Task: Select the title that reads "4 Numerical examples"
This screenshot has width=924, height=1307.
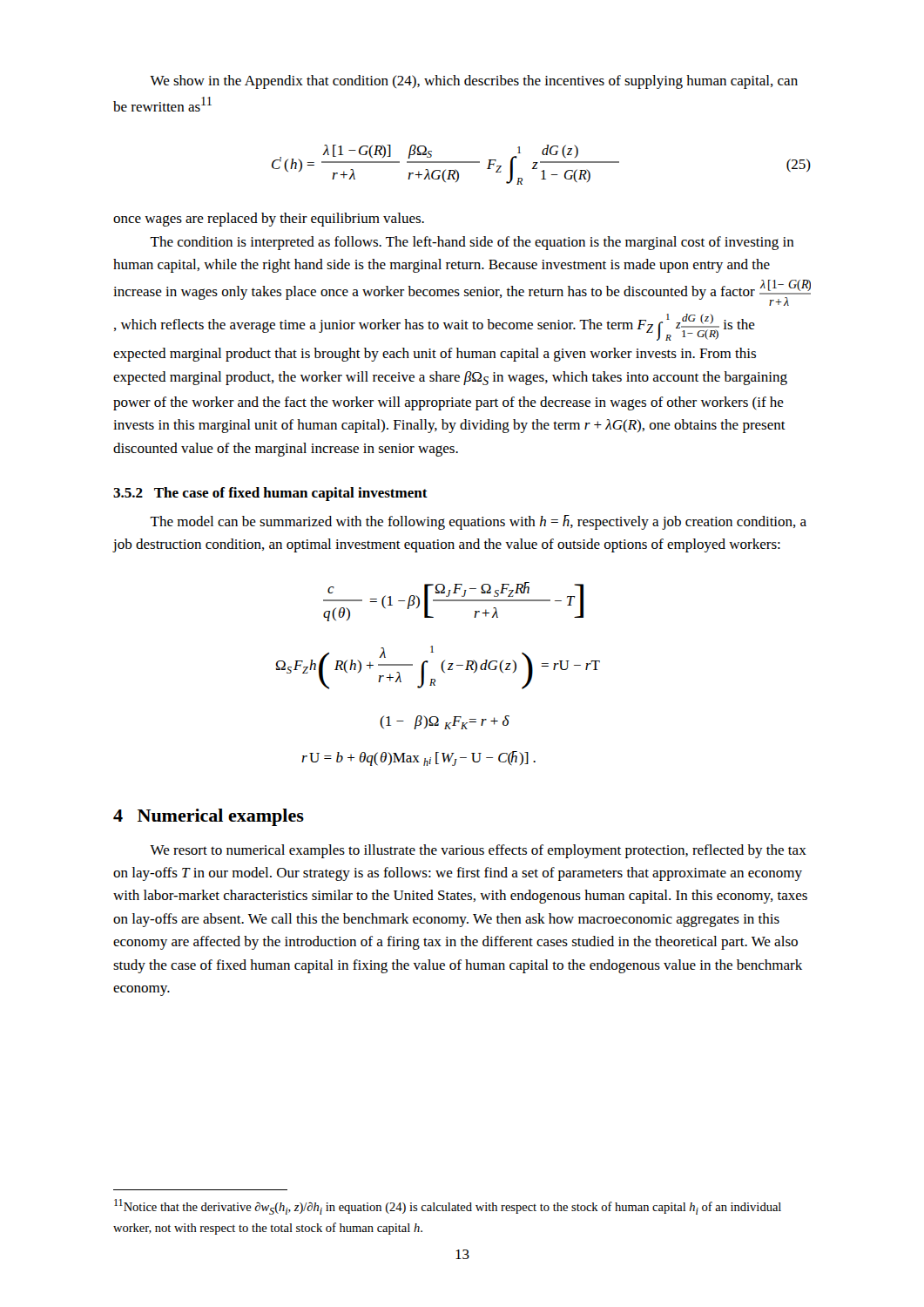Action: 209,817
